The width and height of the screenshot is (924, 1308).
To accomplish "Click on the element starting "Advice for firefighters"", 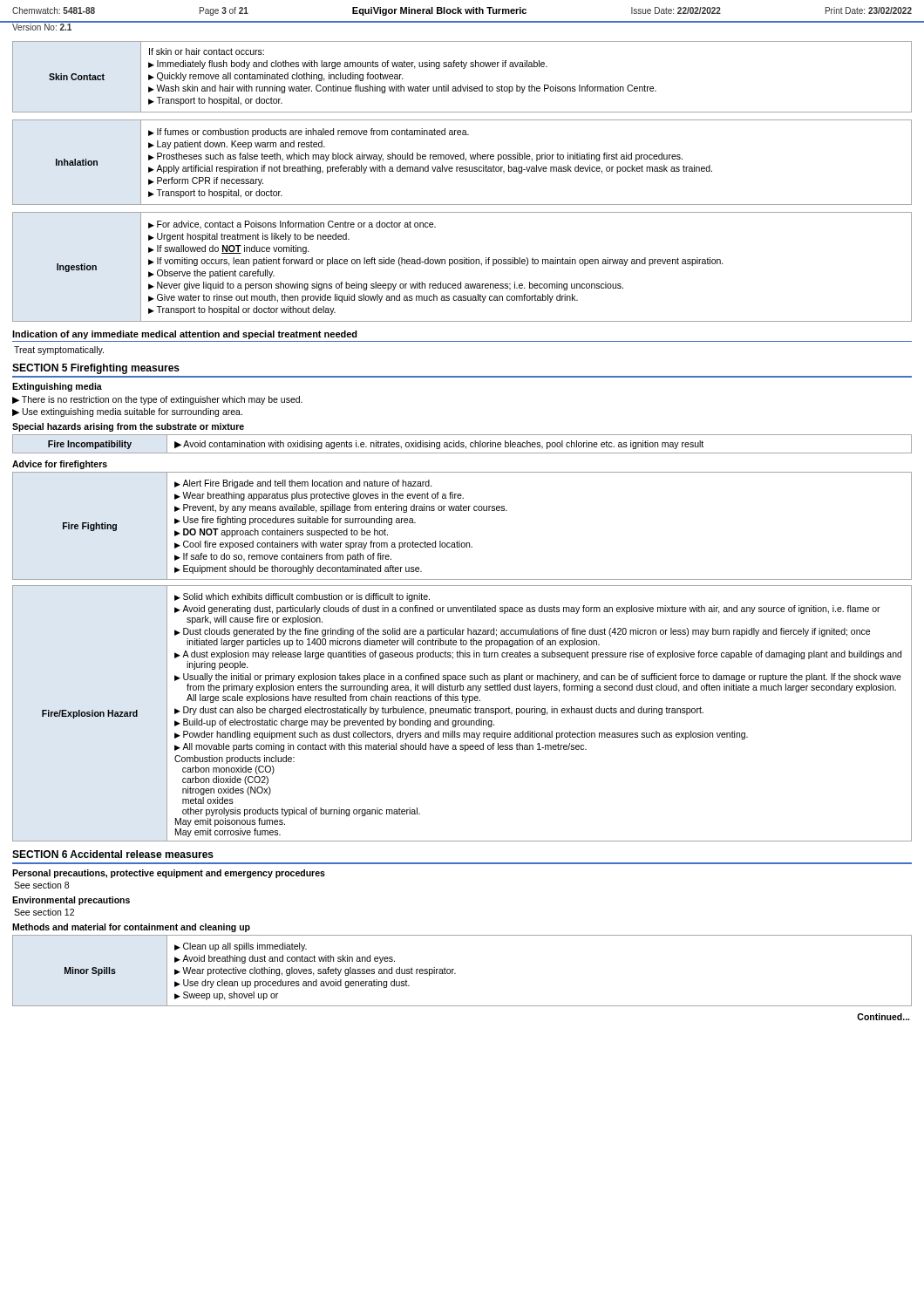I will 60,464.
